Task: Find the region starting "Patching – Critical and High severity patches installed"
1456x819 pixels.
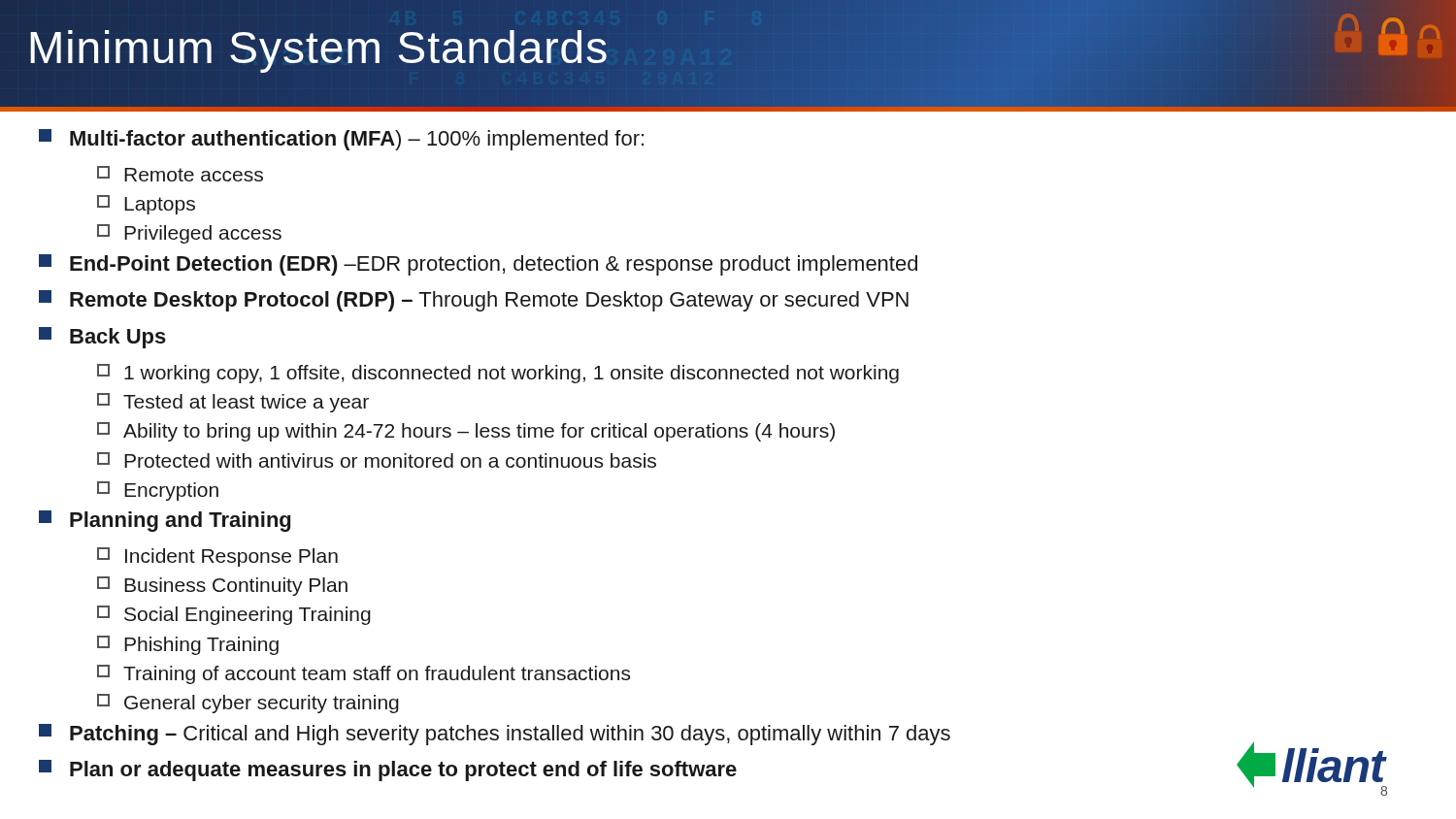Action: [x=495, y=733]
